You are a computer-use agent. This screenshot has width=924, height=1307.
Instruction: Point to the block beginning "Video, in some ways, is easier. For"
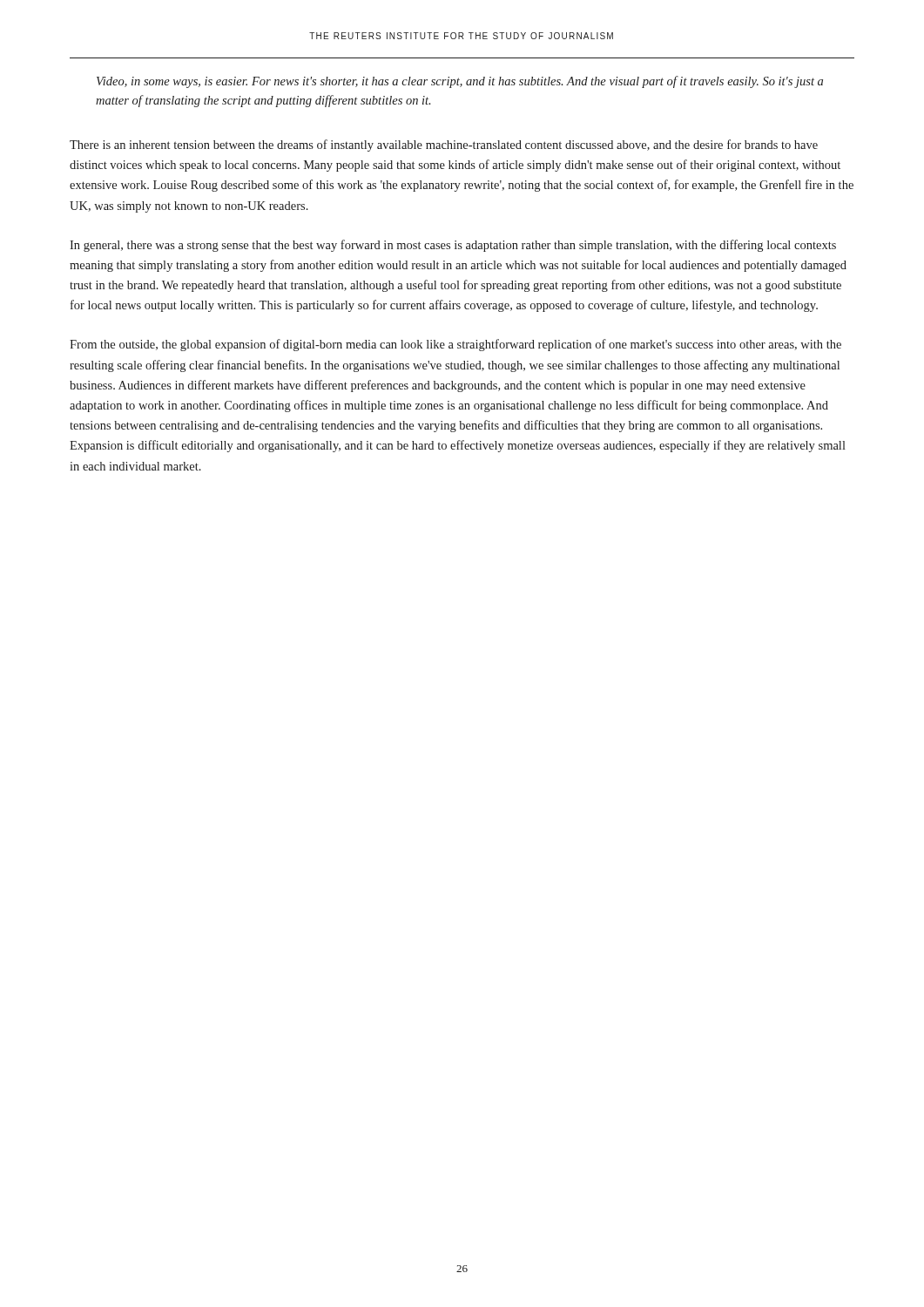[460, 91]
